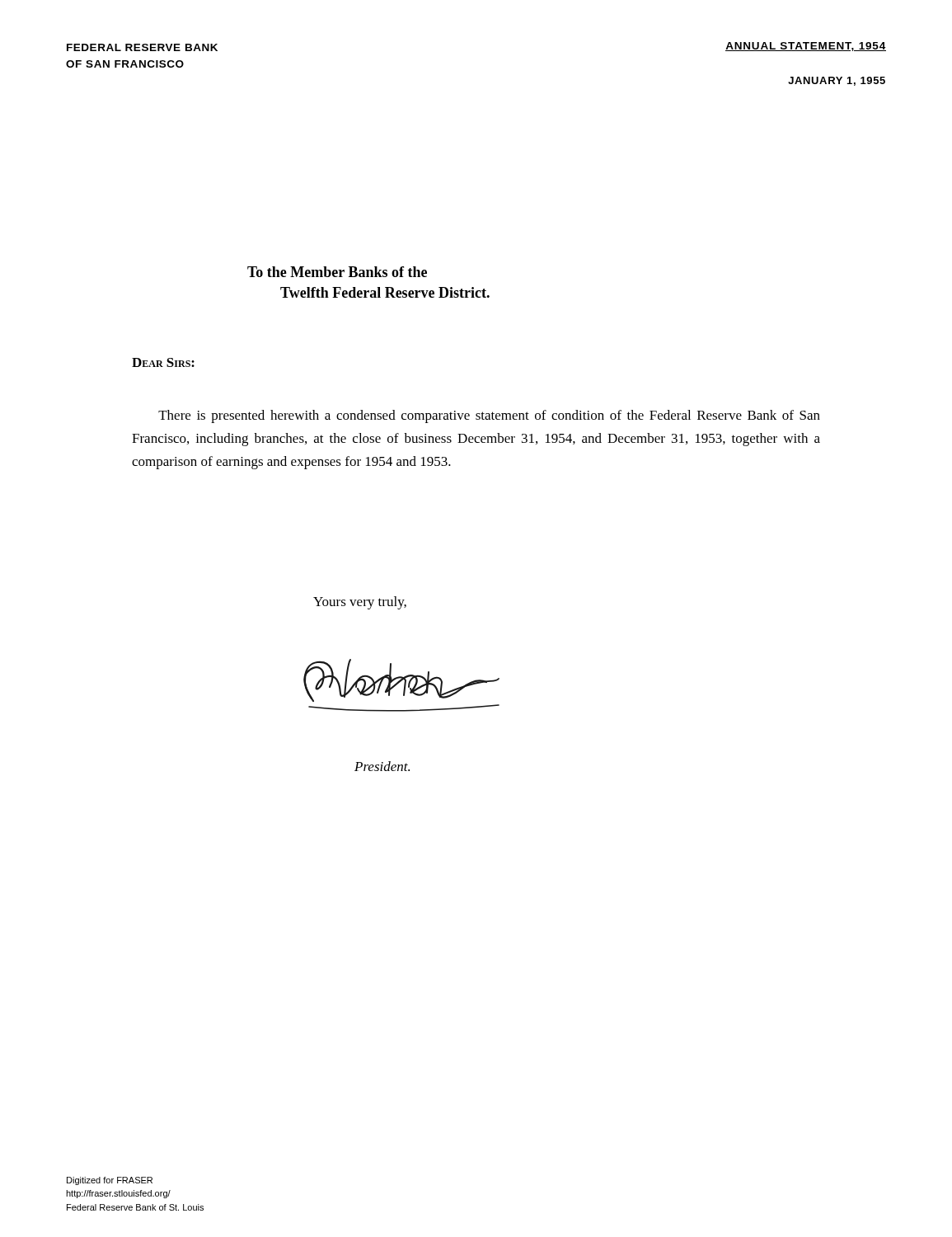The image size is (952, 1237).
Task: Select the illustration
Action: pos(396,684)
